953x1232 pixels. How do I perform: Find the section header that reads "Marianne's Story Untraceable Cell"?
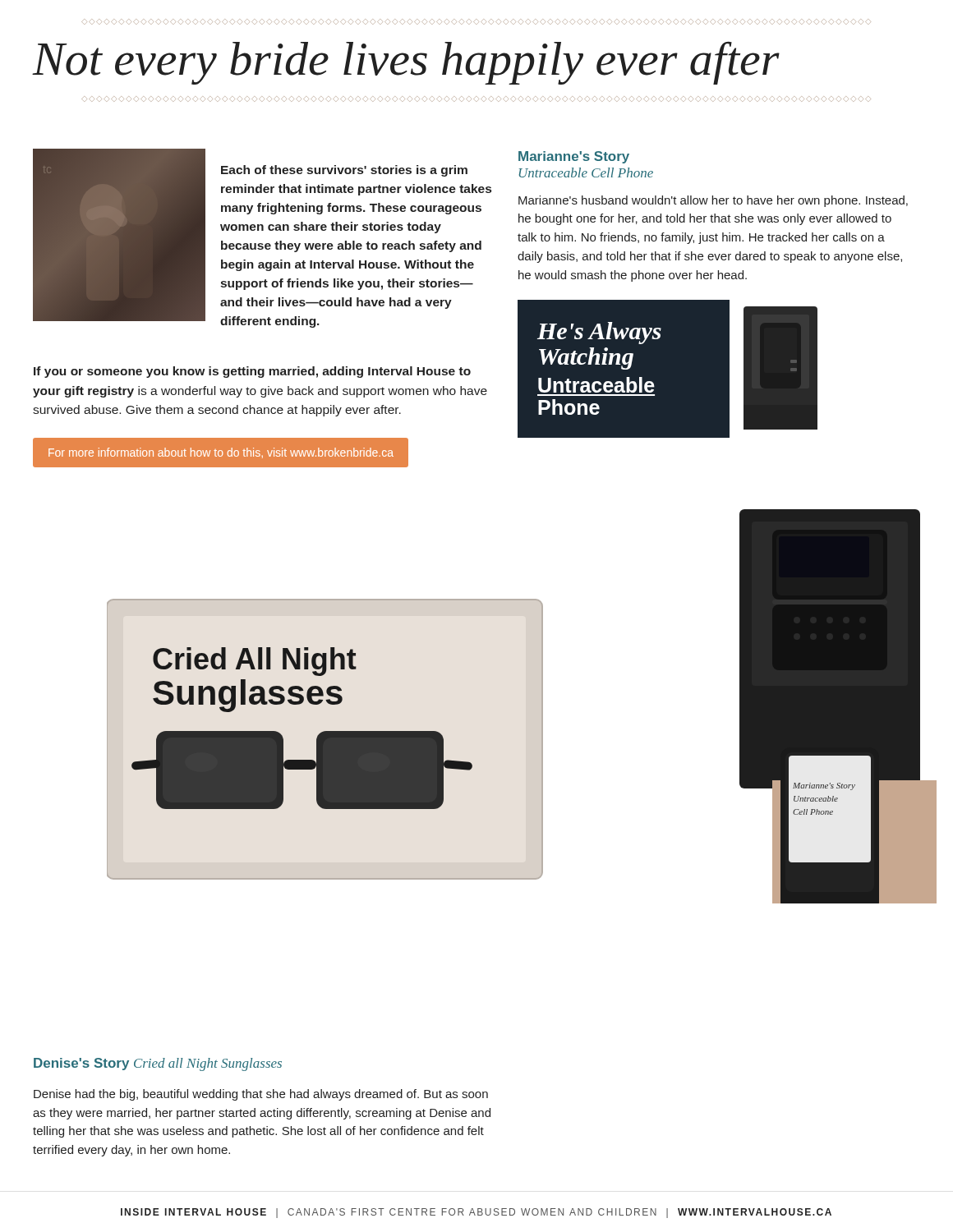coord(574,157)
